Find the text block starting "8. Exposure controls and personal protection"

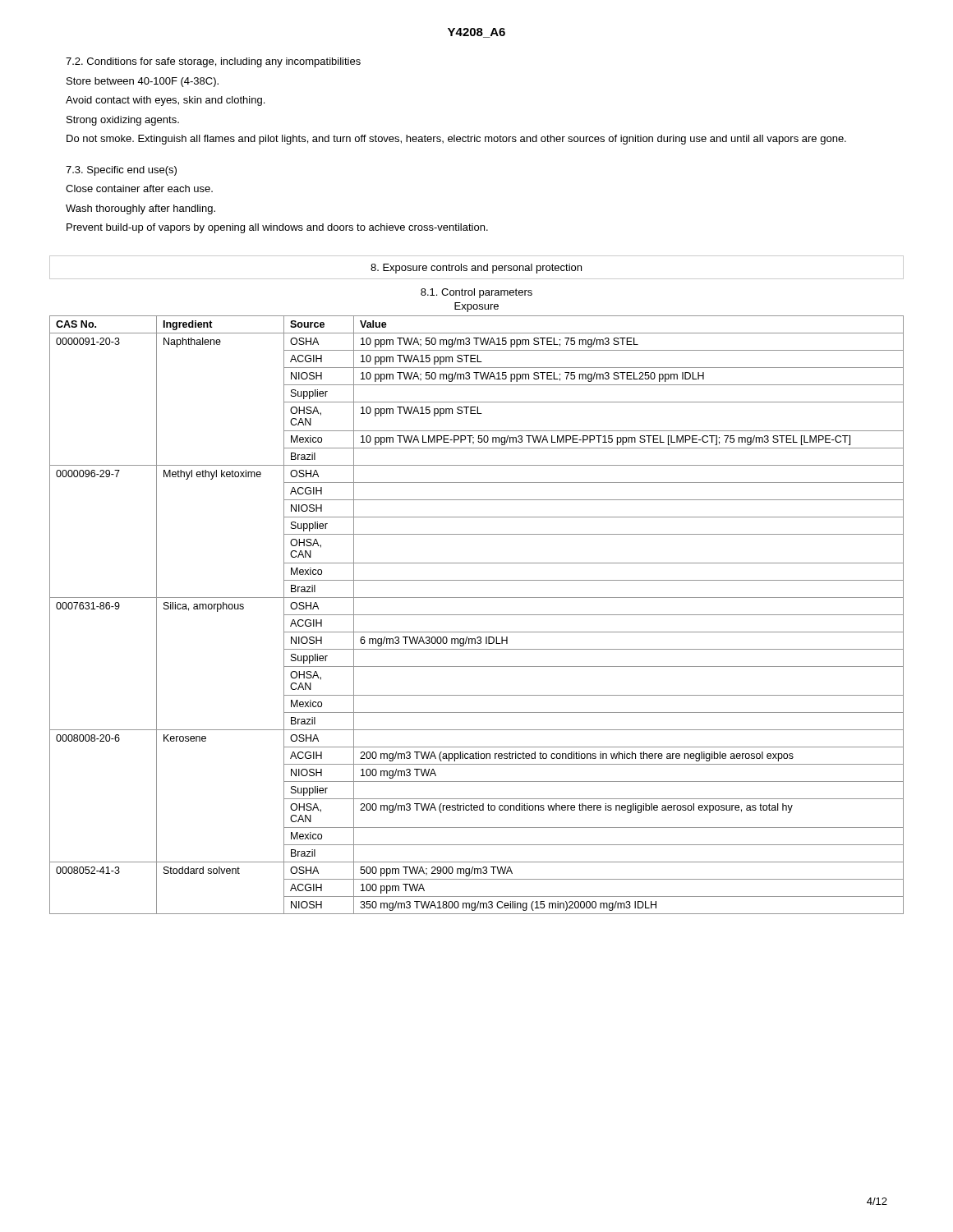(476, 267)
